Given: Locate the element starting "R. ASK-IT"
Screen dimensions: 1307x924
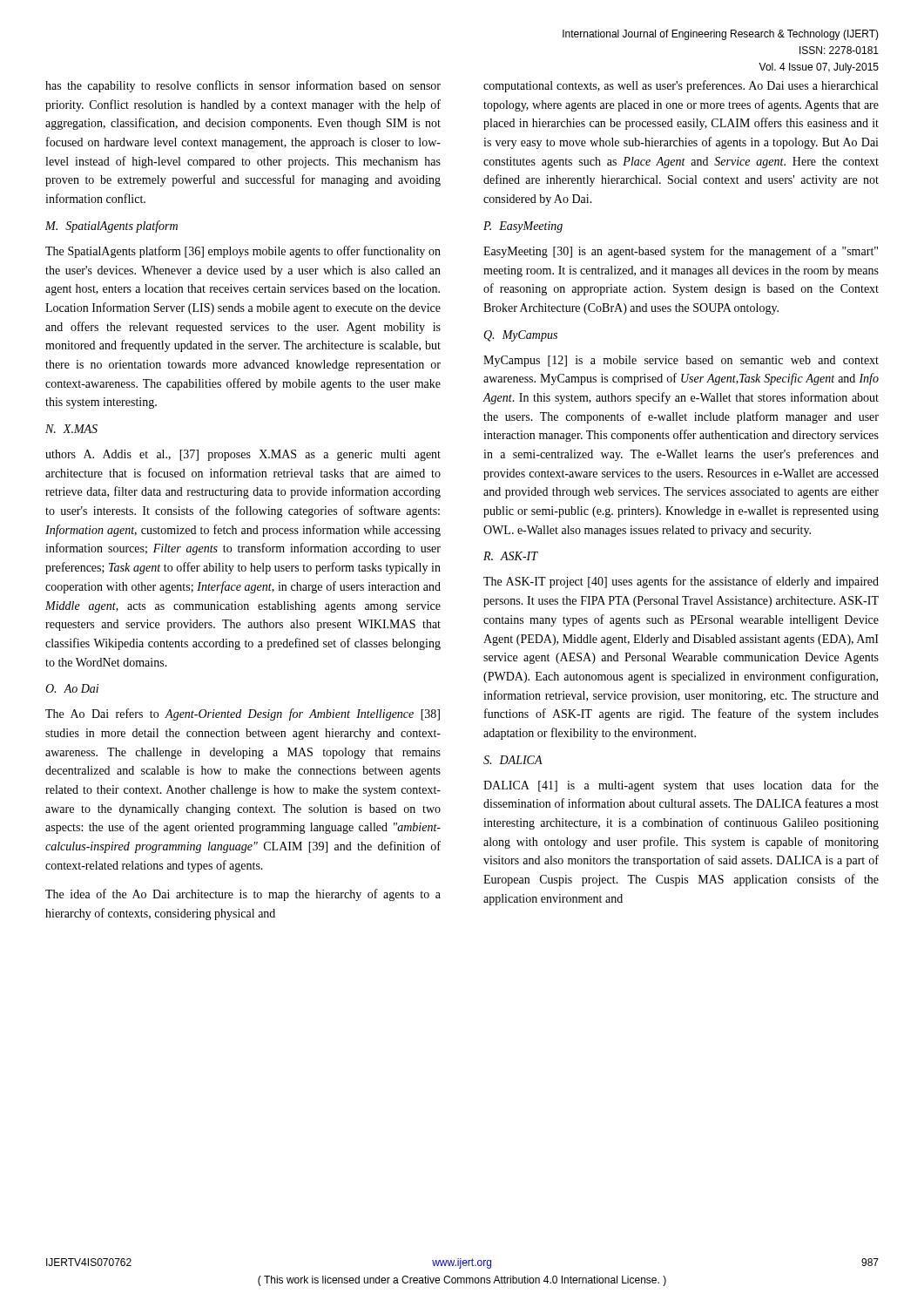Looking at the screenshot, I should pyautogui.click(x=510, y=557).
